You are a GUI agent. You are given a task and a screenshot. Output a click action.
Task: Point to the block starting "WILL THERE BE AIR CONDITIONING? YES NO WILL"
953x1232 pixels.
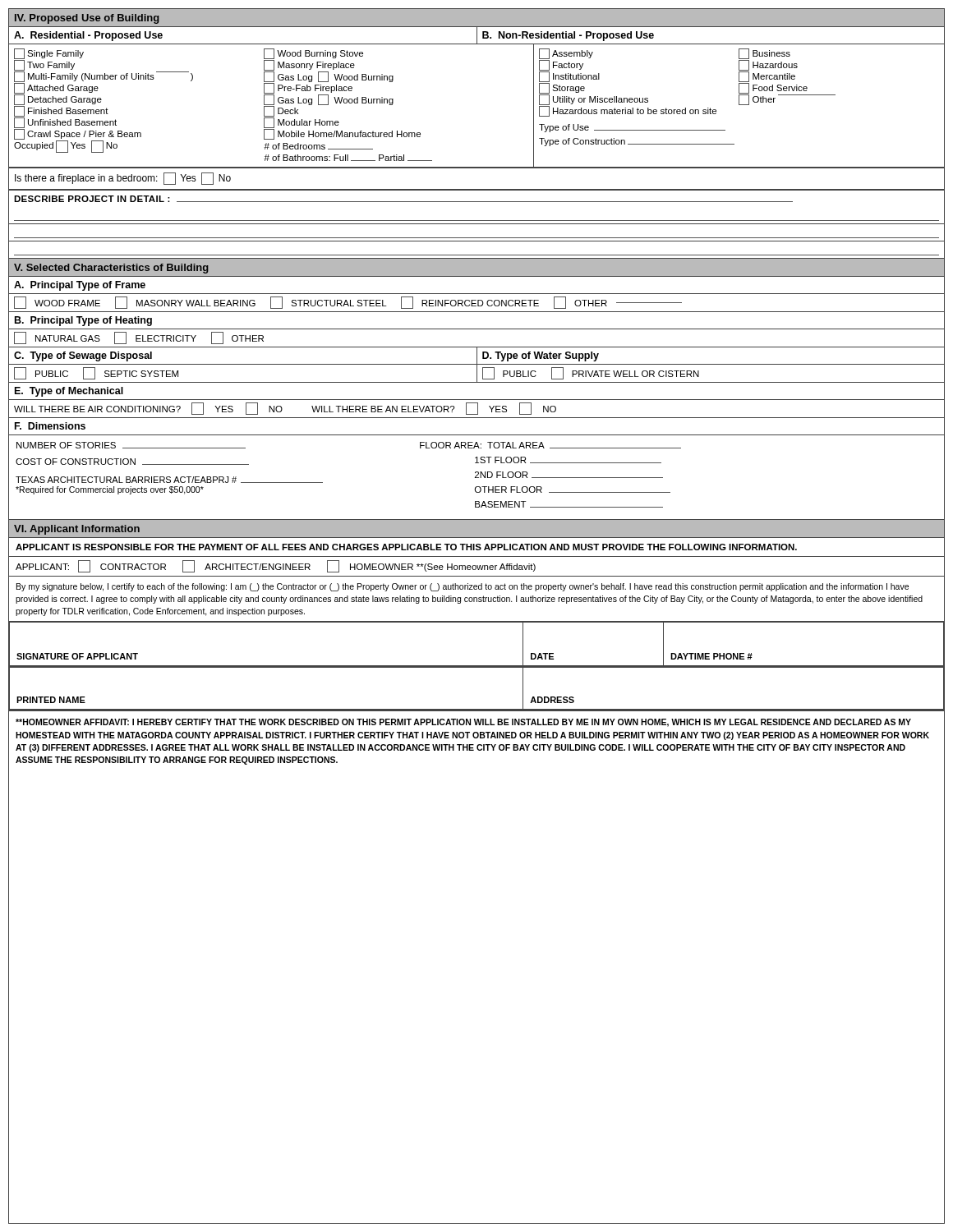[285, 409]
